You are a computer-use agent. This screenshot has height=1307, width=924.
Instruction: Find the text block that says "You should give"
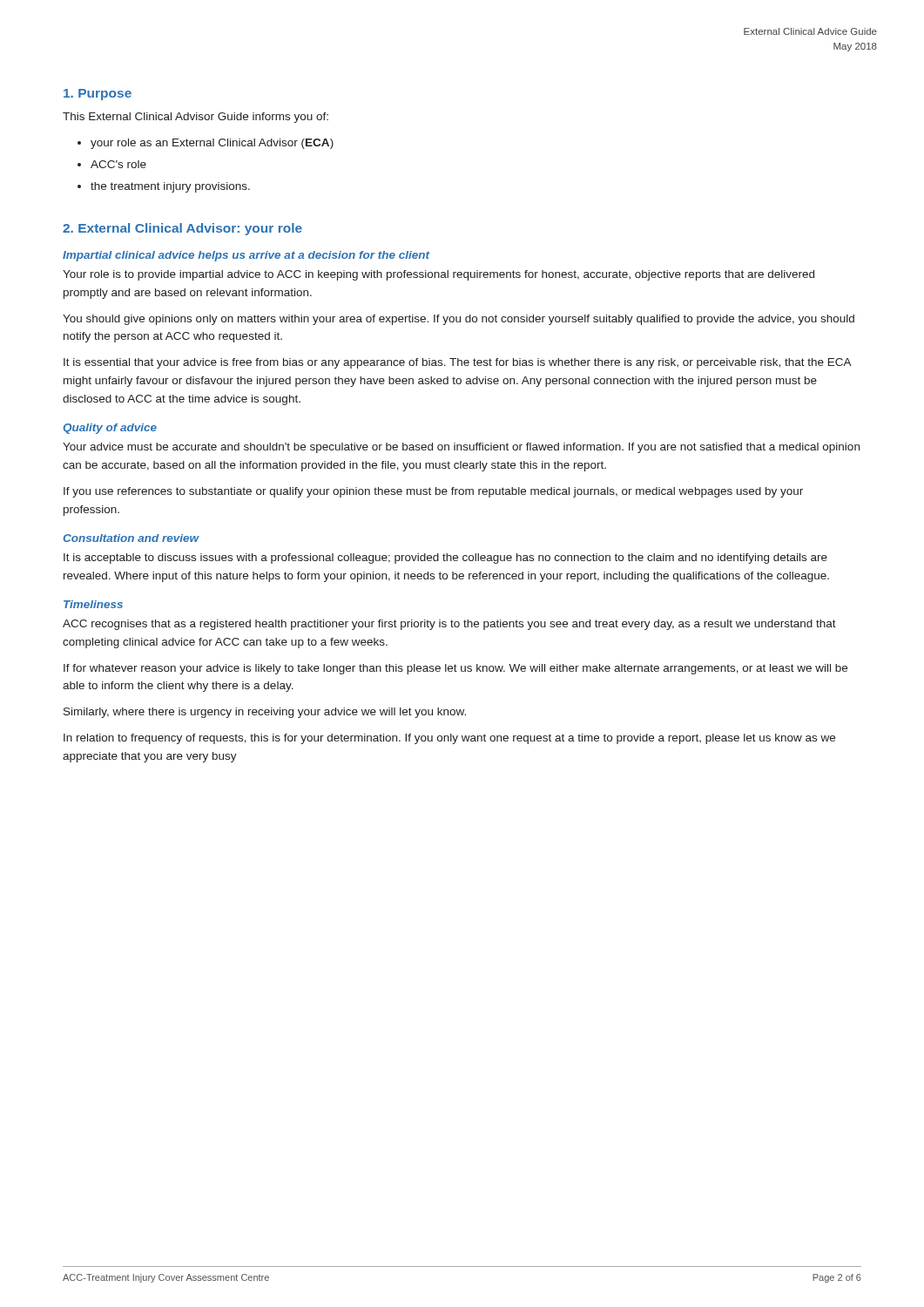[x=459, y=327]
